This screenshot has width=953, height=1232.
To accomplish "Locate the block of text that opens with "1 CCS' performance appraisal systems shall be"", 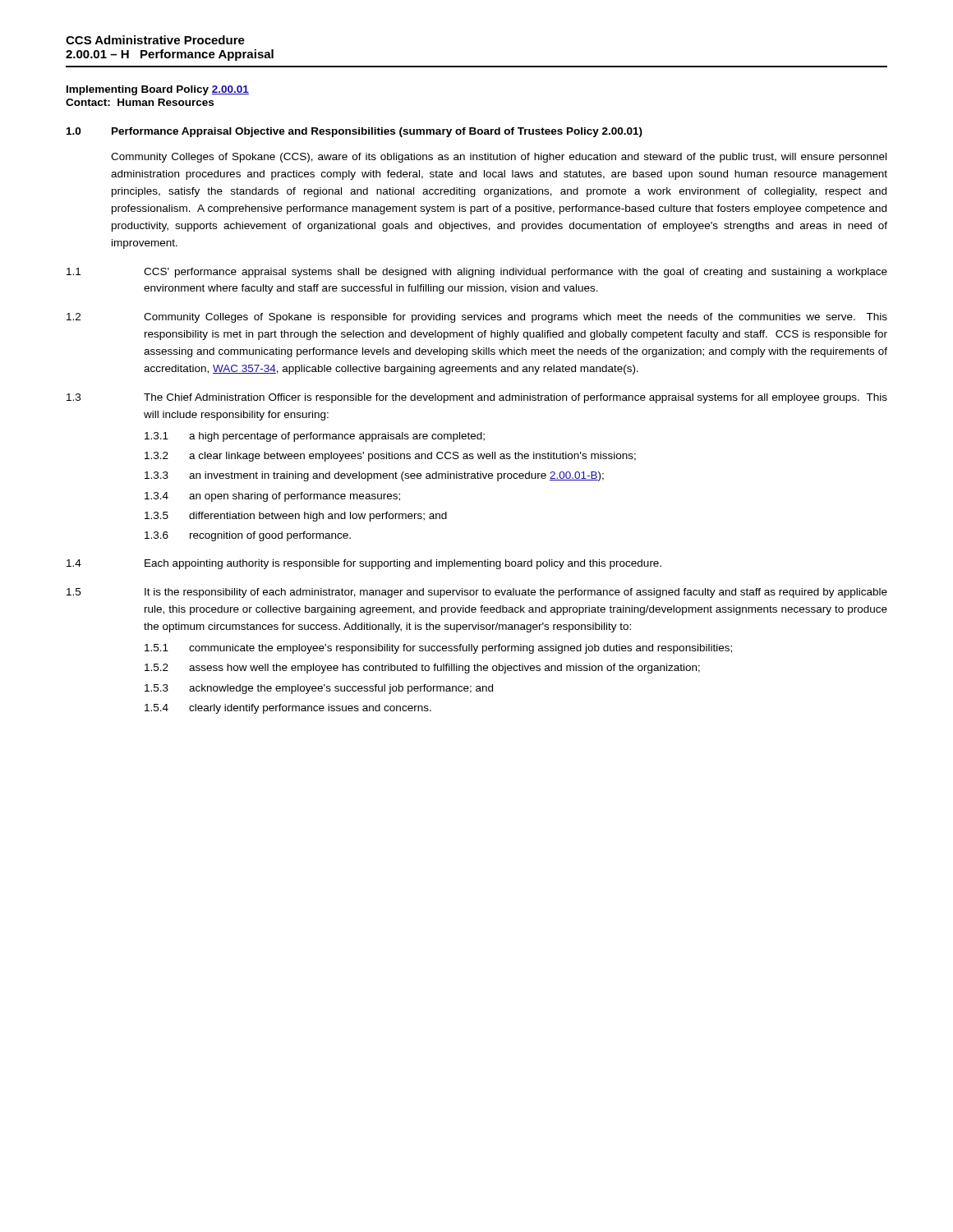I will tap(476, 280).
